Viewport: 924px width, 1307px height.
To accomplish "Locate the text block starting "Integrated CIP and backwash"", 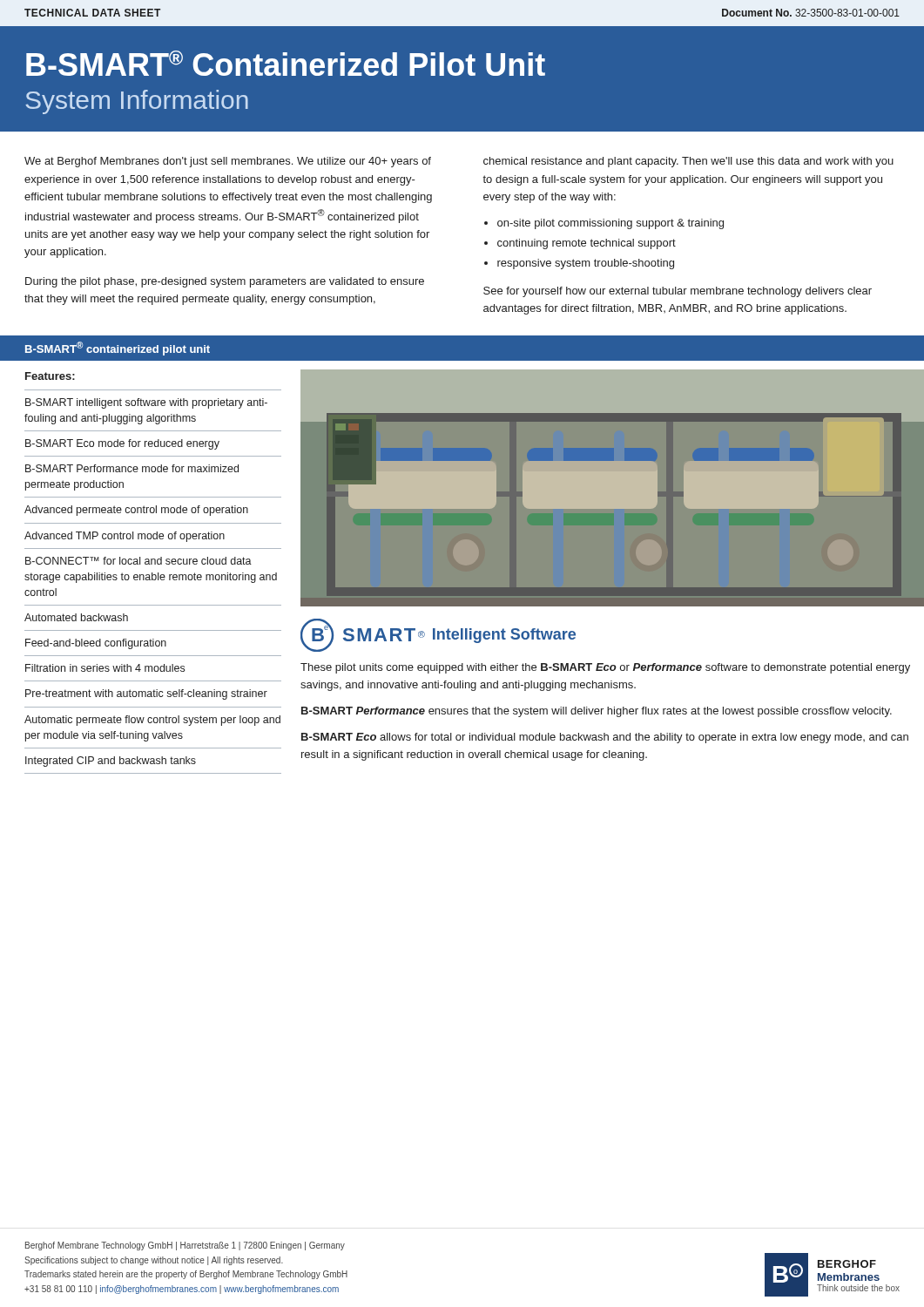I will click(110, 761).
